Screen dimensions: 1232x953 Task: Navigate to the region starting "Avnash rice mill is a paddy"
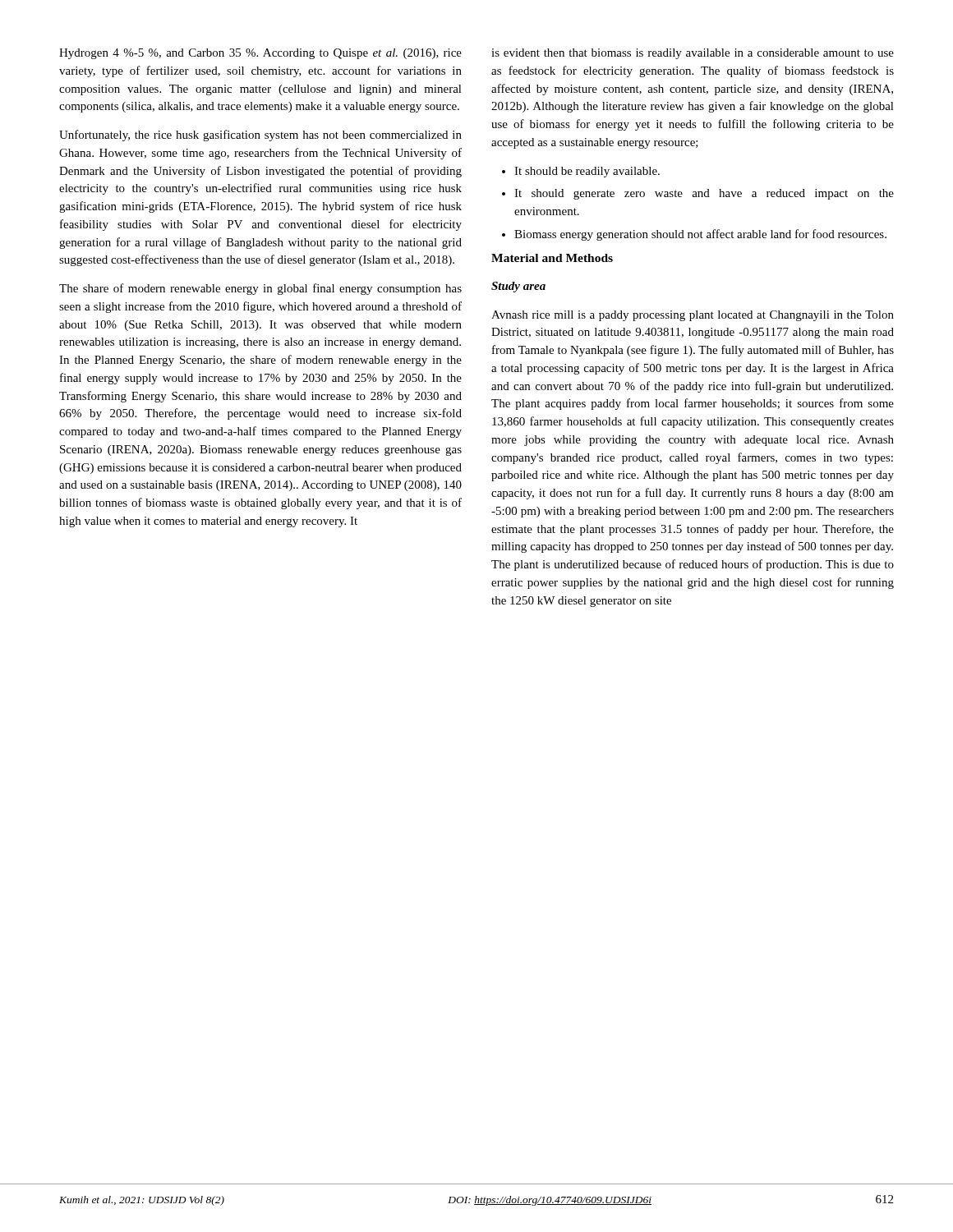click(x=693, y=458)
